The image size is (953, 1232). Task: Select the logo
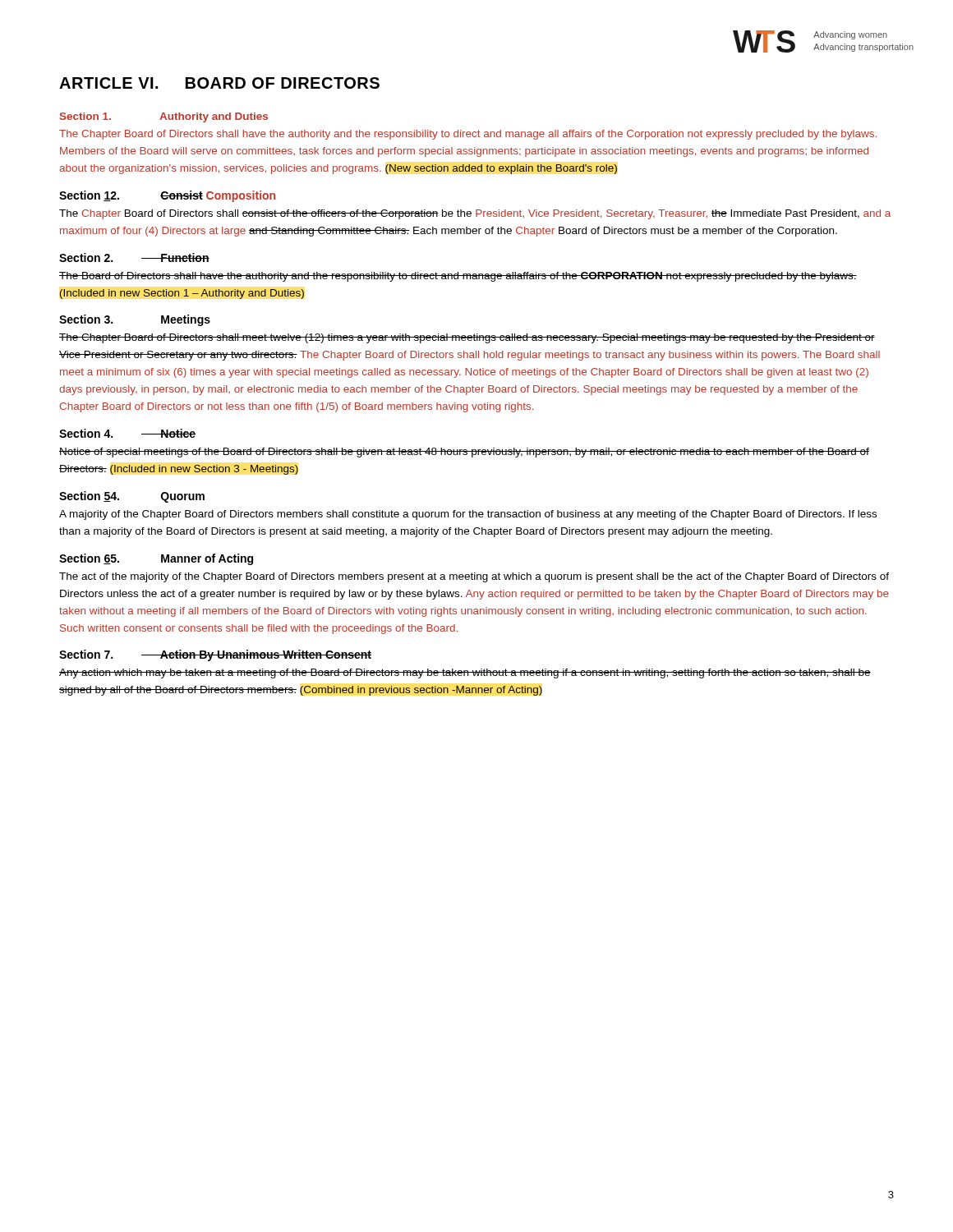[823, 41]
